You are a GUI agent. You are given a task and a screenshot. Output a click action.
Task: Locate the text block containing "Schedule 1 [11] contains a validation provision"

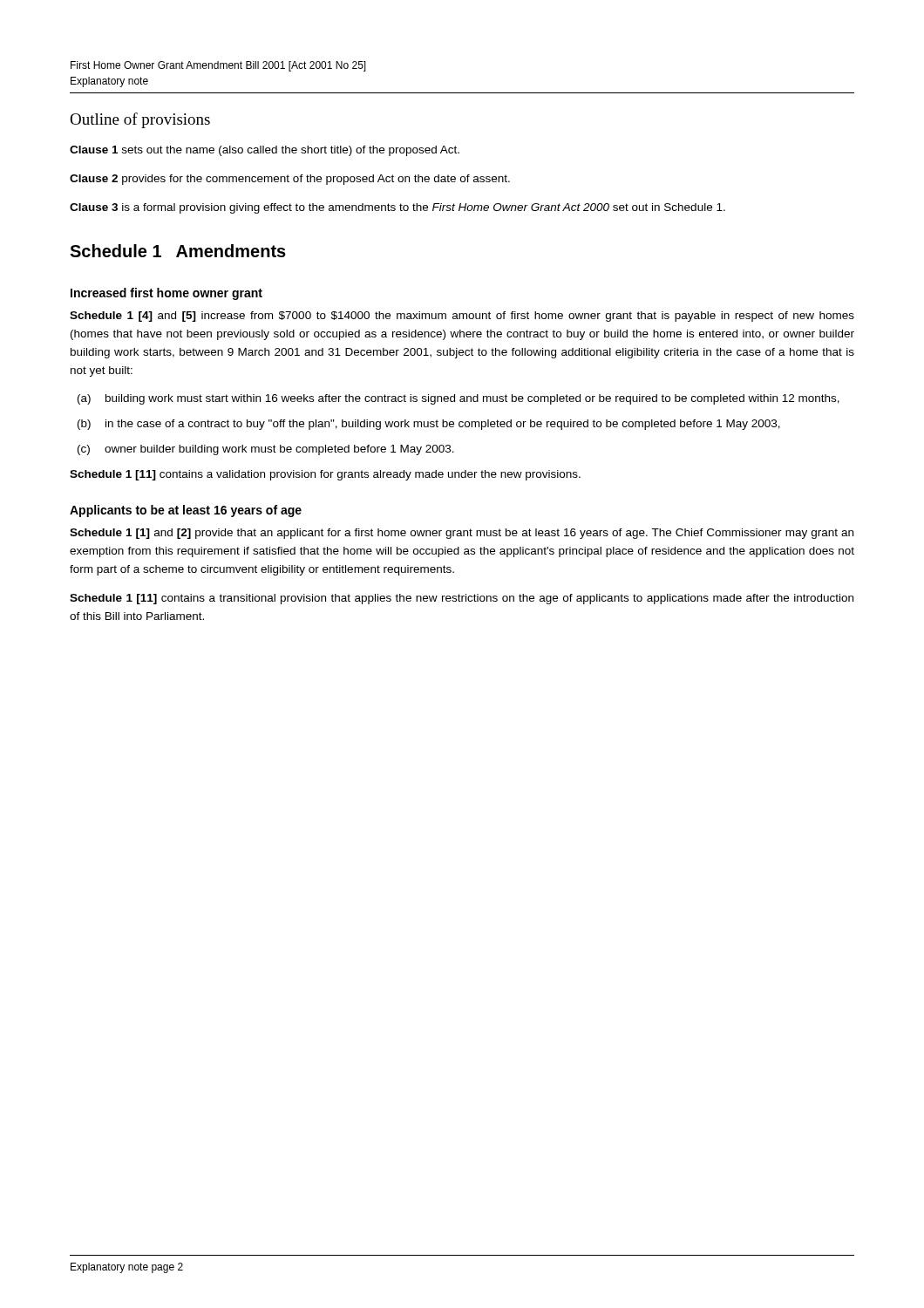[326, 474]
